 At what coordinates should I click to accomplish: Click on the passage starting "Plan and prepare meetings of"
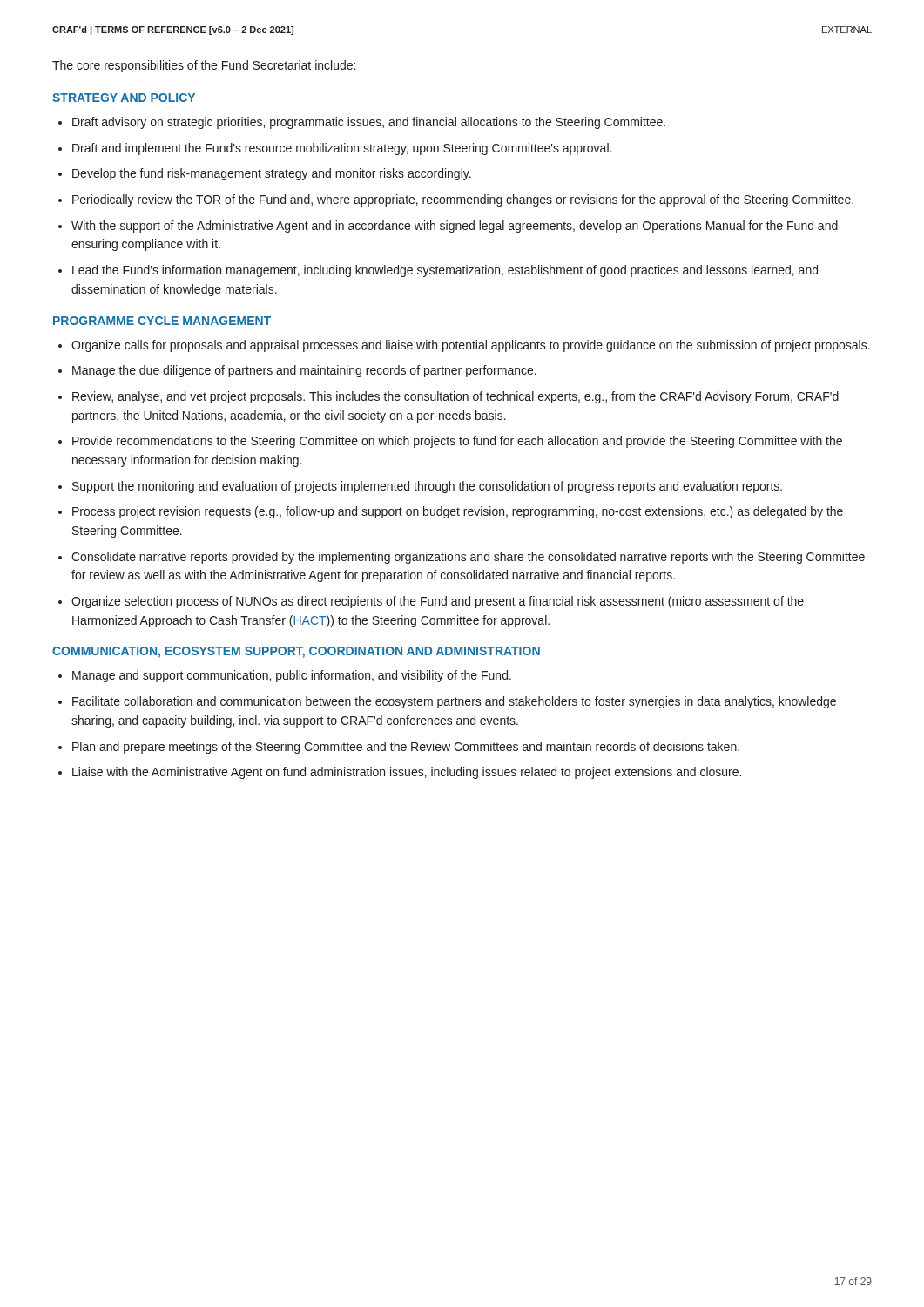coord(406,746)
